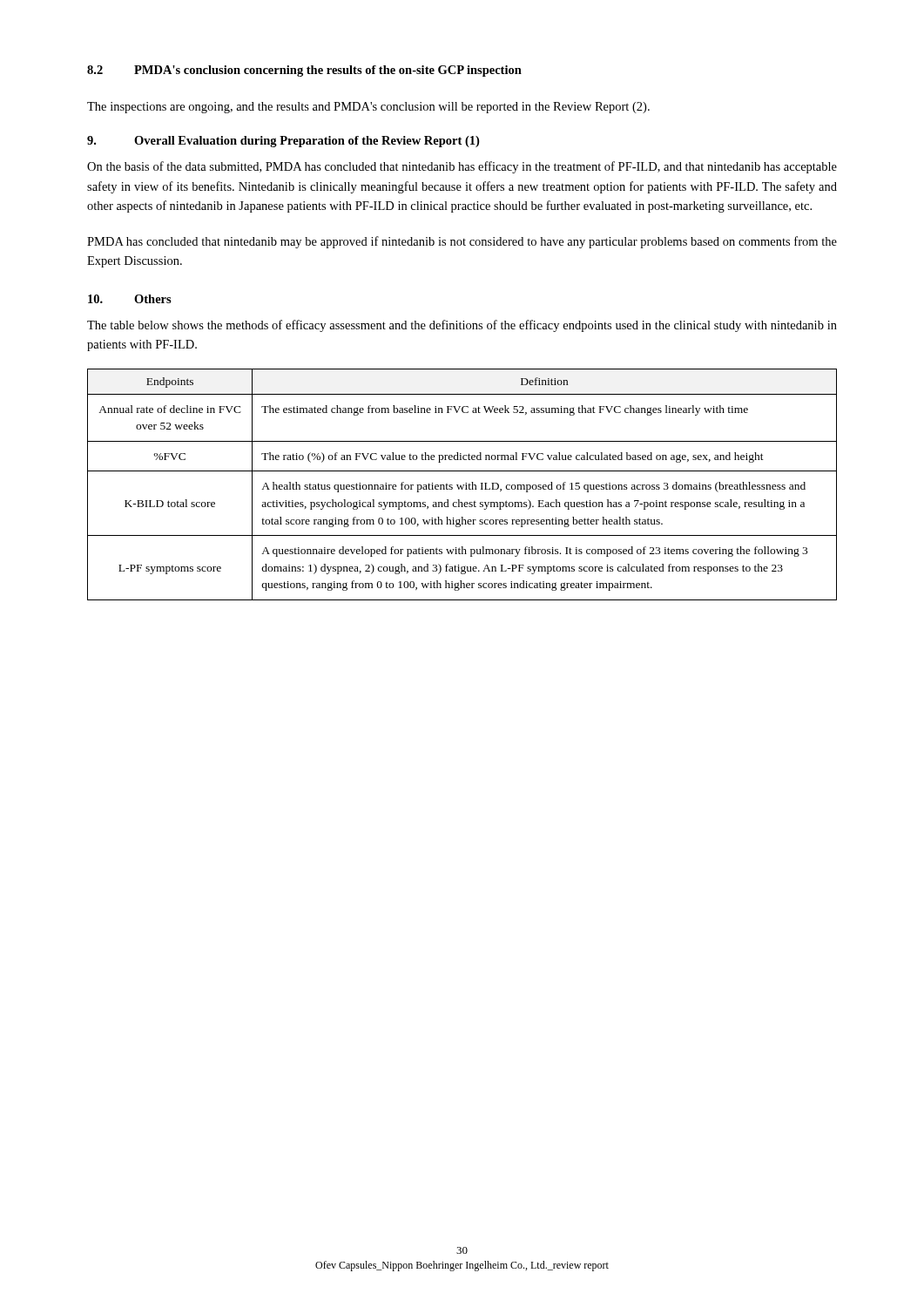Find the section header containing "10. Others"
Screen dimensions: 1307x924
153,298
